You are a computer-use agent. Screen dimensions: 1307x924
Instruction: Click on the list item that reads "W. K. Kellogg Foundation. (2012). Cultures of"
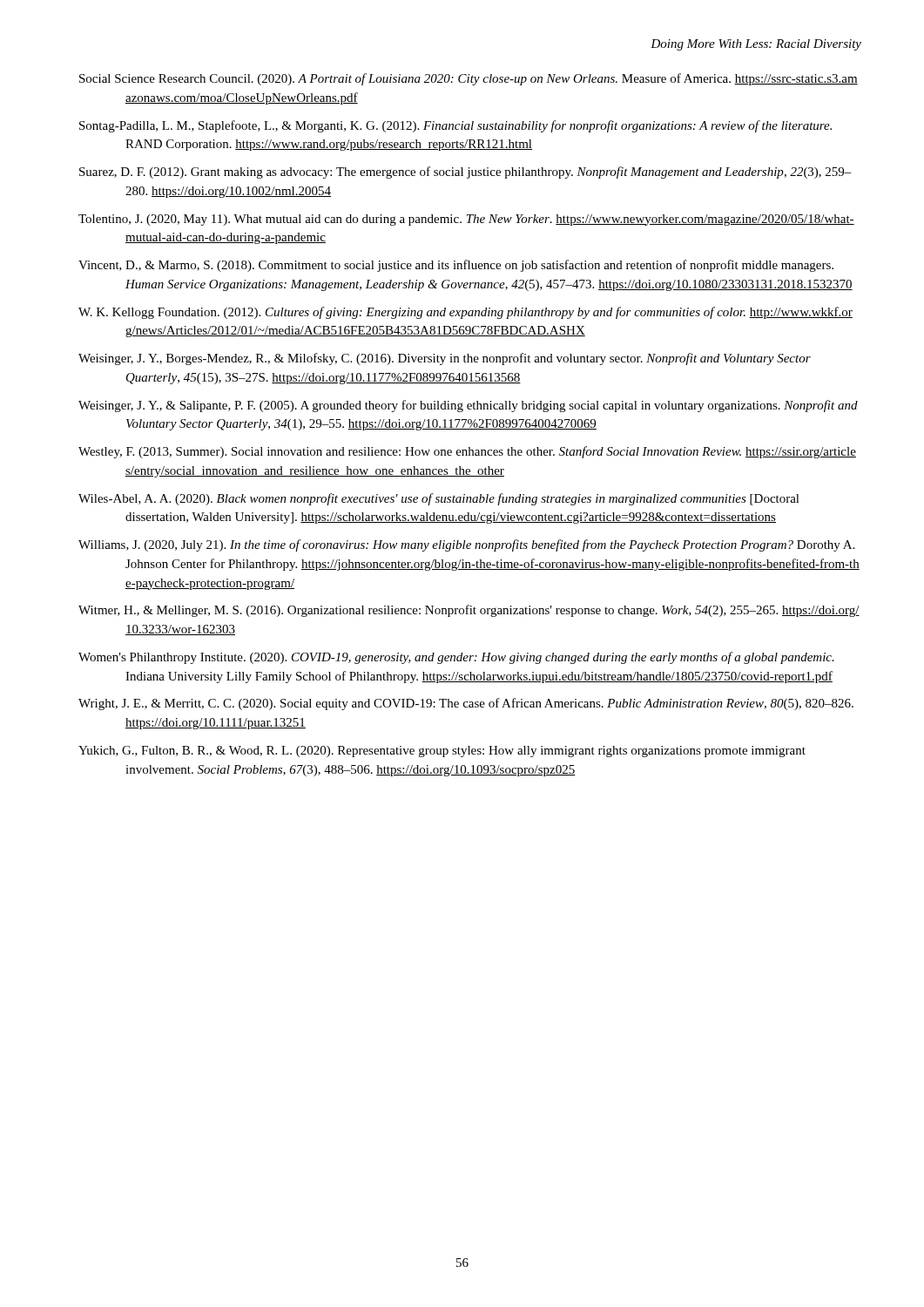465,321
